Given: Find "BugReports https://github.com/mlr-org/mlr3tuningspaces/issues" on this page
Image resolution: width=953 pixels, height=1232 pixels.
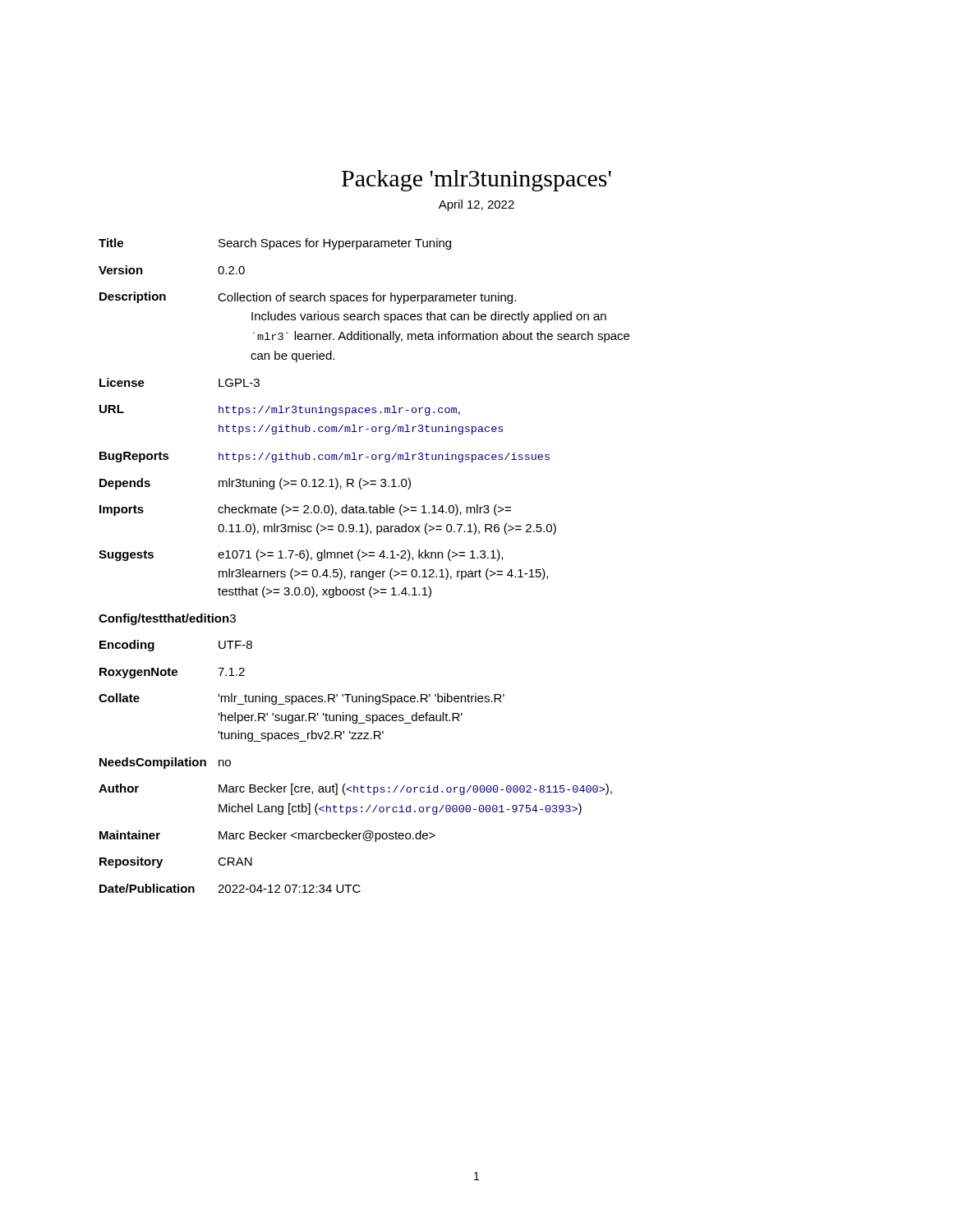Looking at the screenshot, I should [476, 456].
